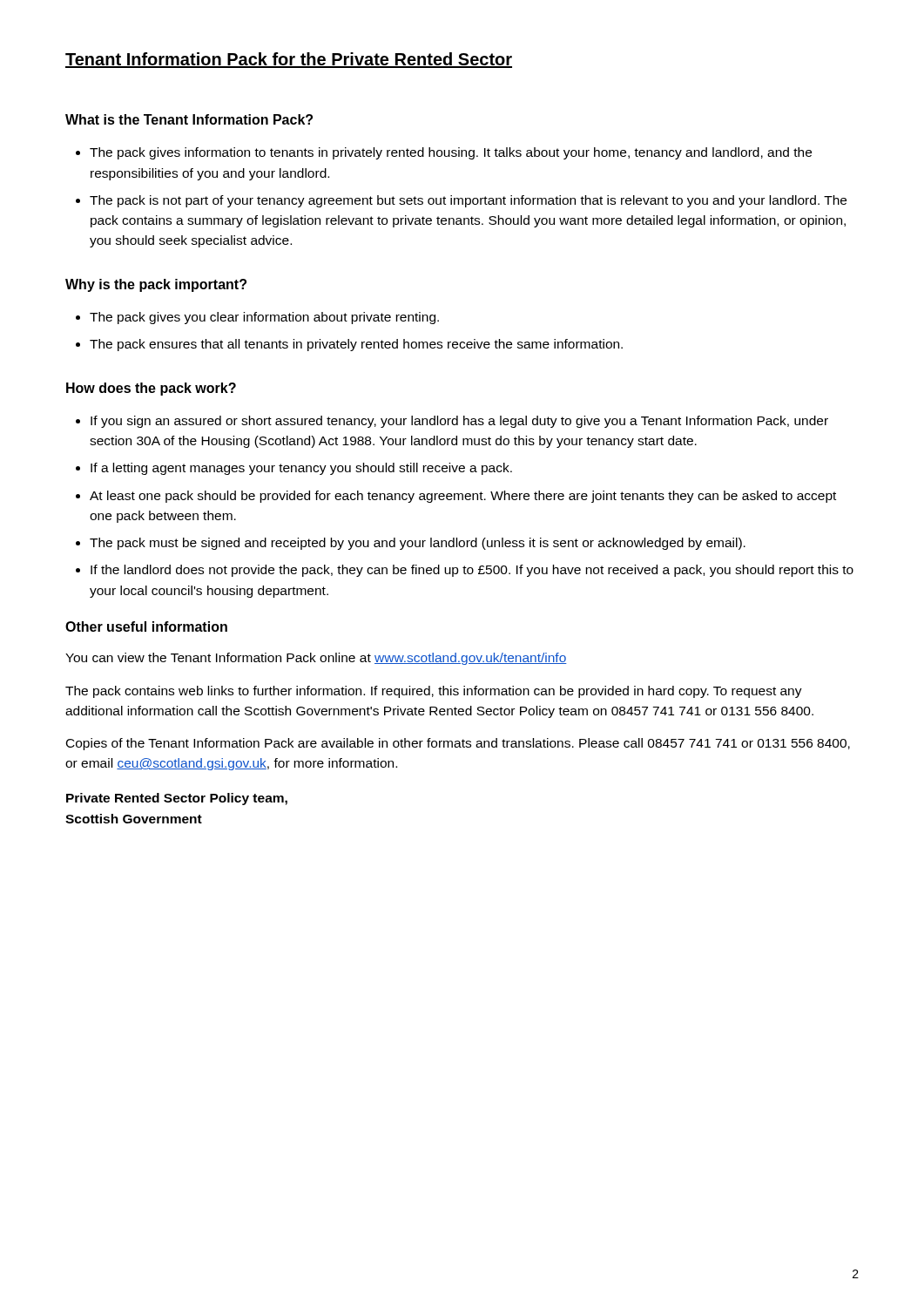Click on the text block that says "Copies of the Tenant"
Viewport: 924px width, 1307px height.
[x=458, y=753]
